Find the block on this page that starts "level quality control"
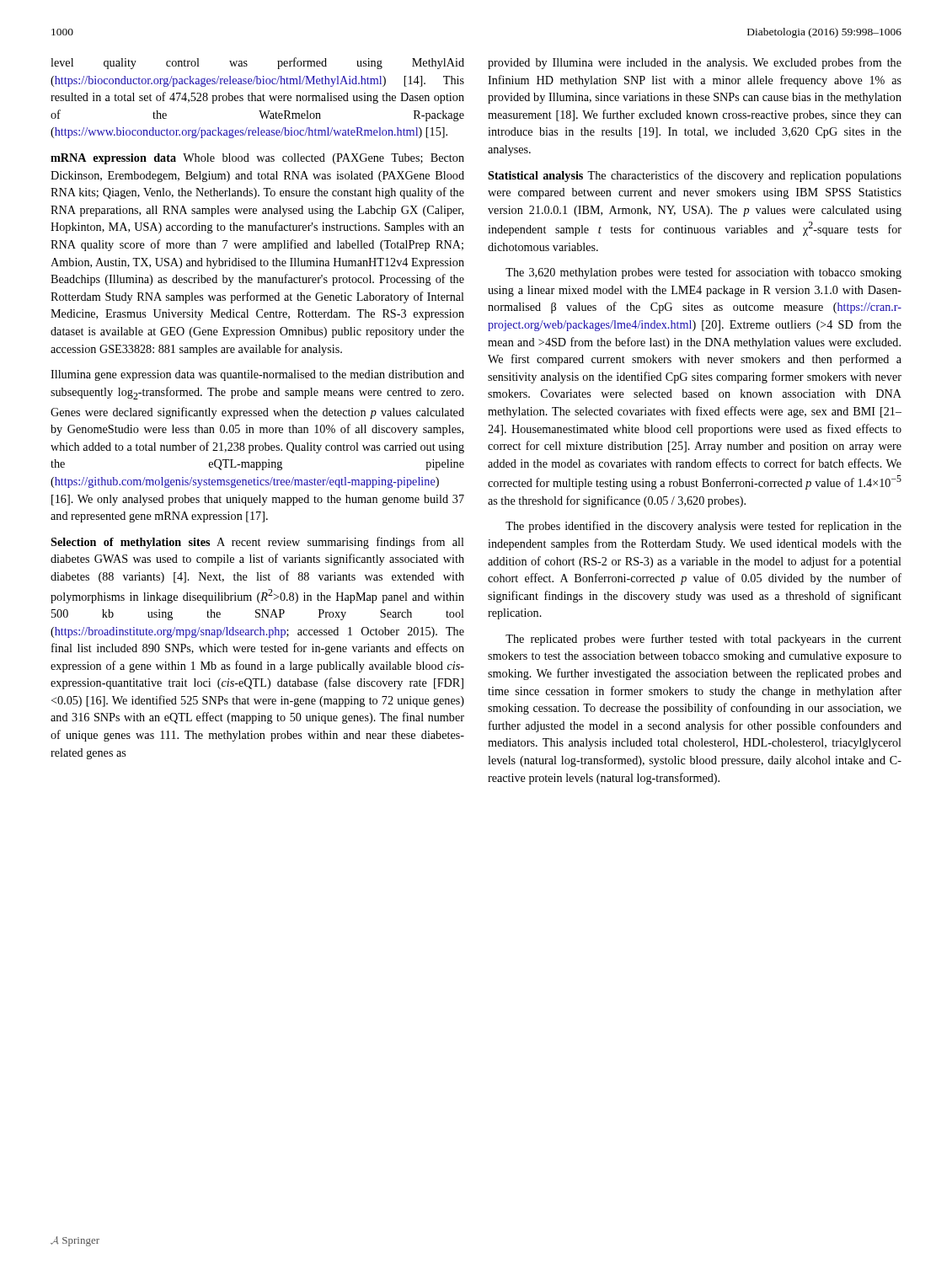Viewport: 952px width, 1264px height. click(x=257, y=97)
